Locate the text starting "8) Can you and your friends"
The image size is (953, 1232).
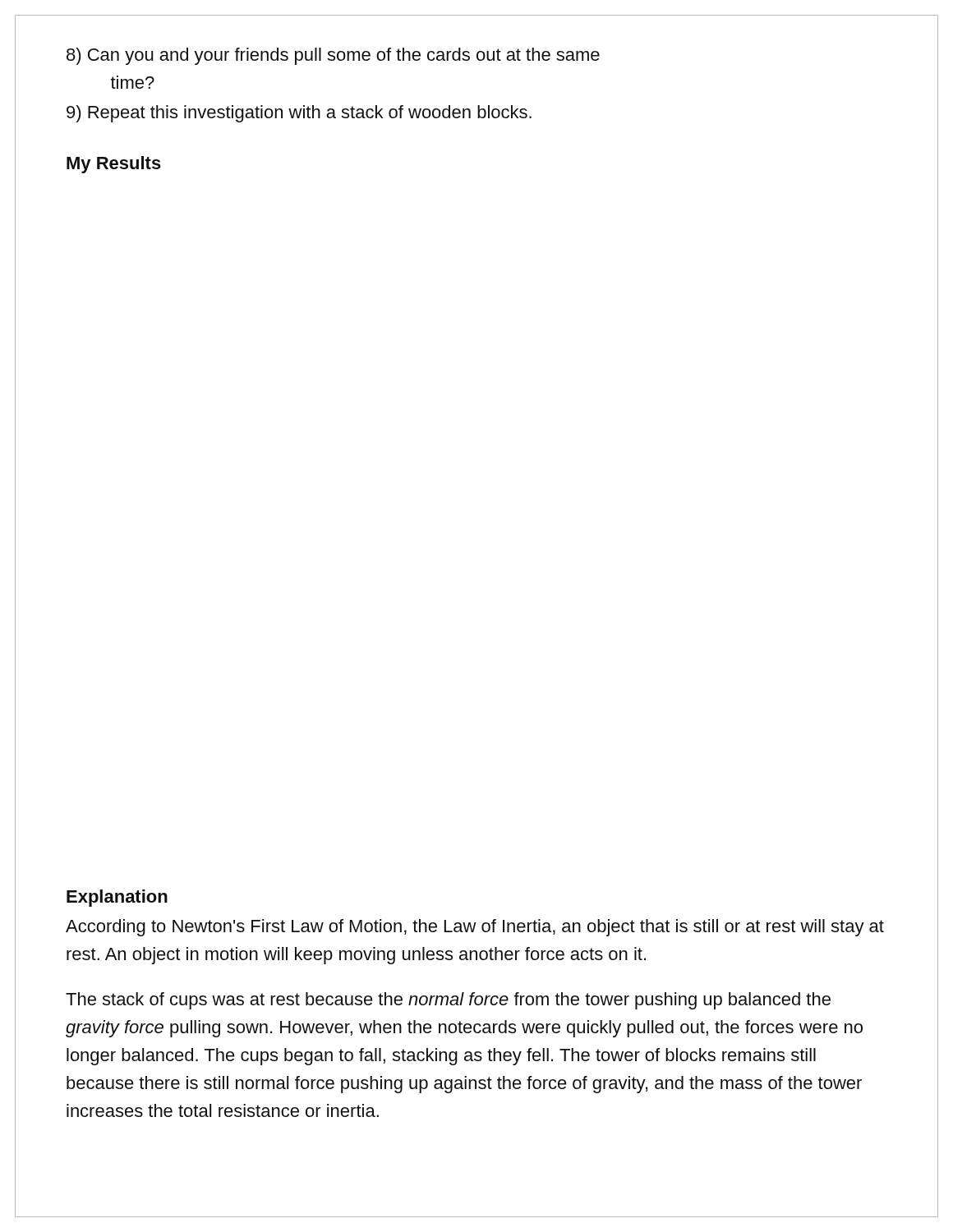[x=333, y=69]
